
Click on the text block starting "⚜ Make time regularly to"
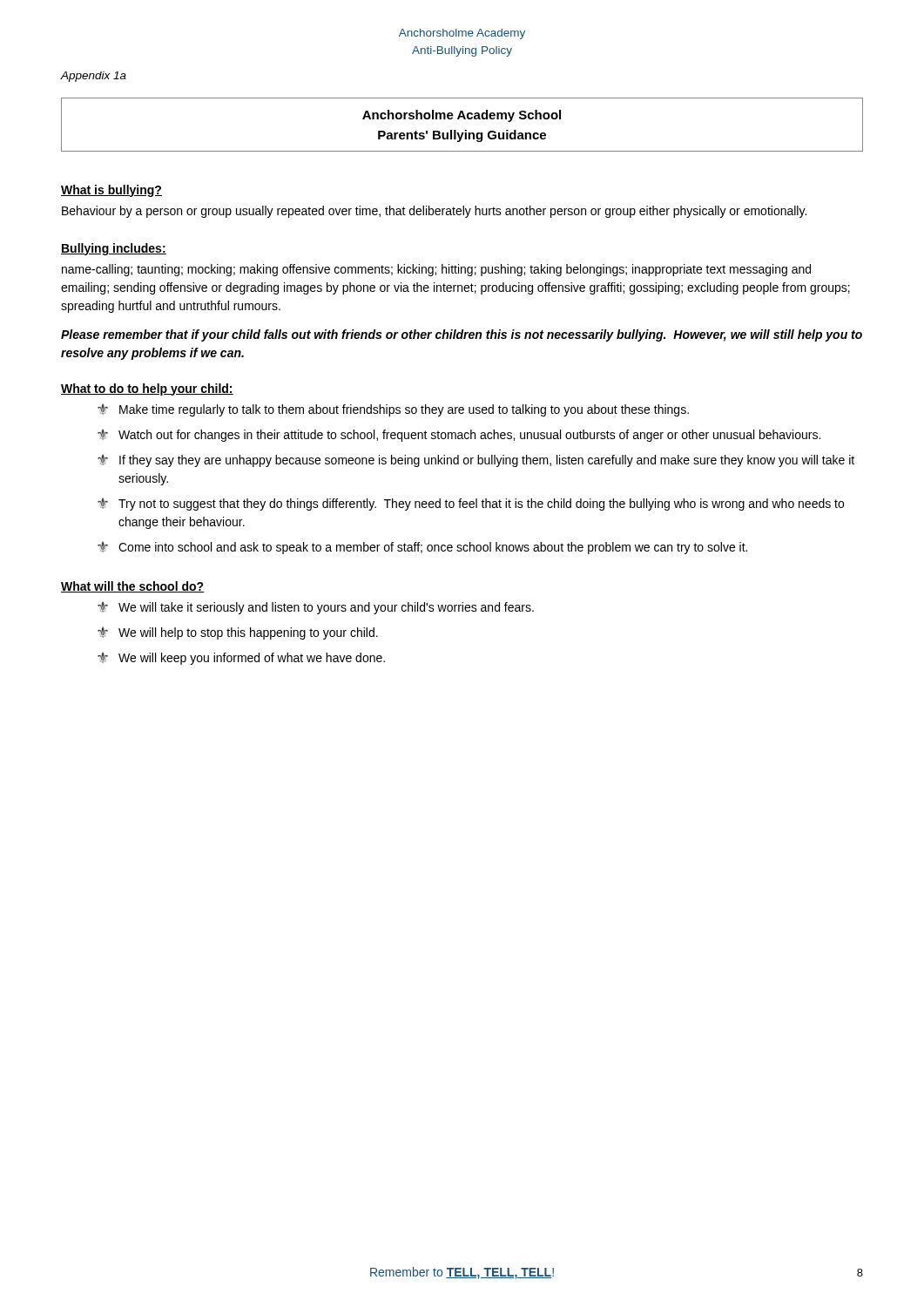coord(475,409)
